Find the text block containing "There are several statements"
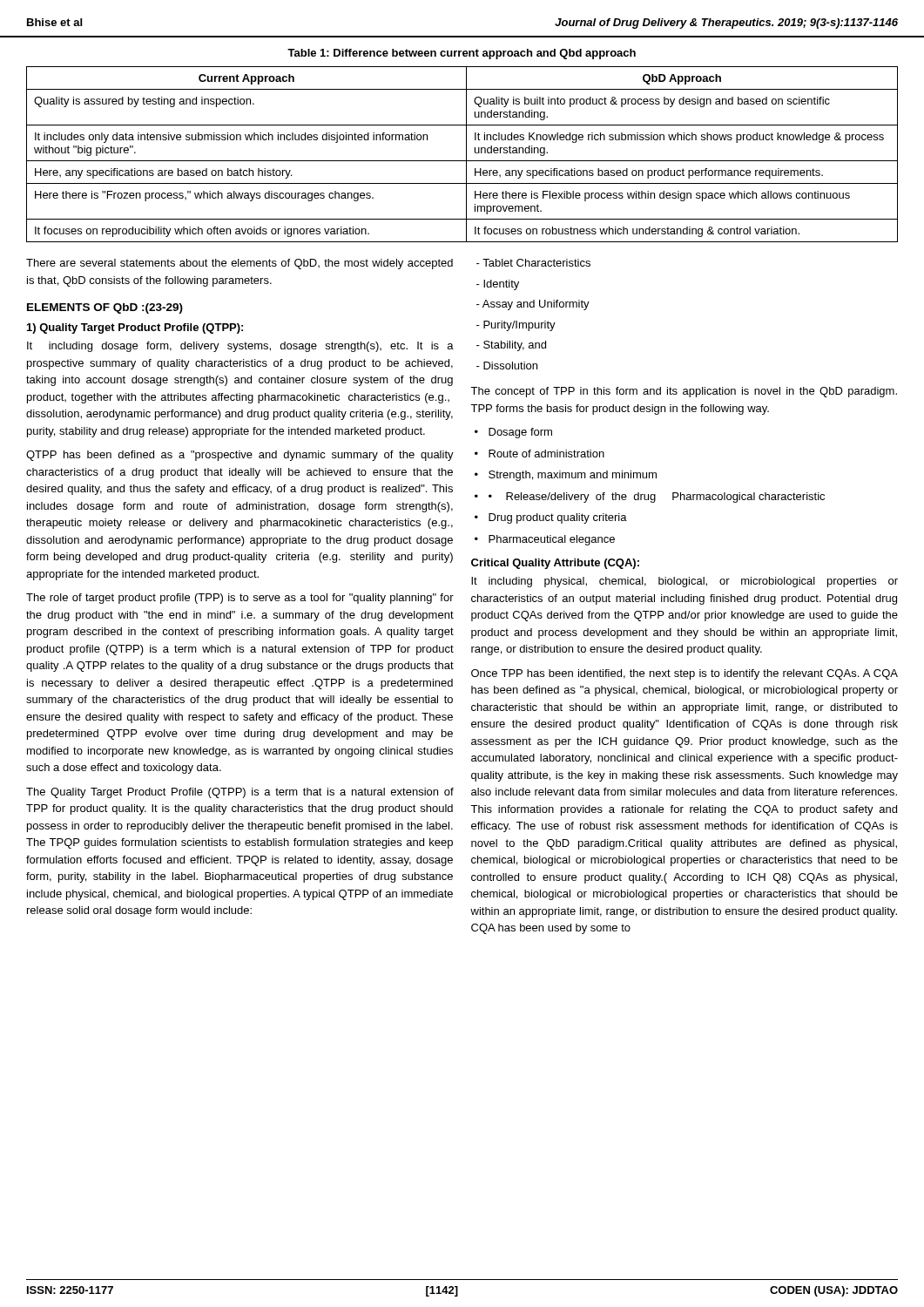Screen dimensions: 1307x924 coord(240,271)
